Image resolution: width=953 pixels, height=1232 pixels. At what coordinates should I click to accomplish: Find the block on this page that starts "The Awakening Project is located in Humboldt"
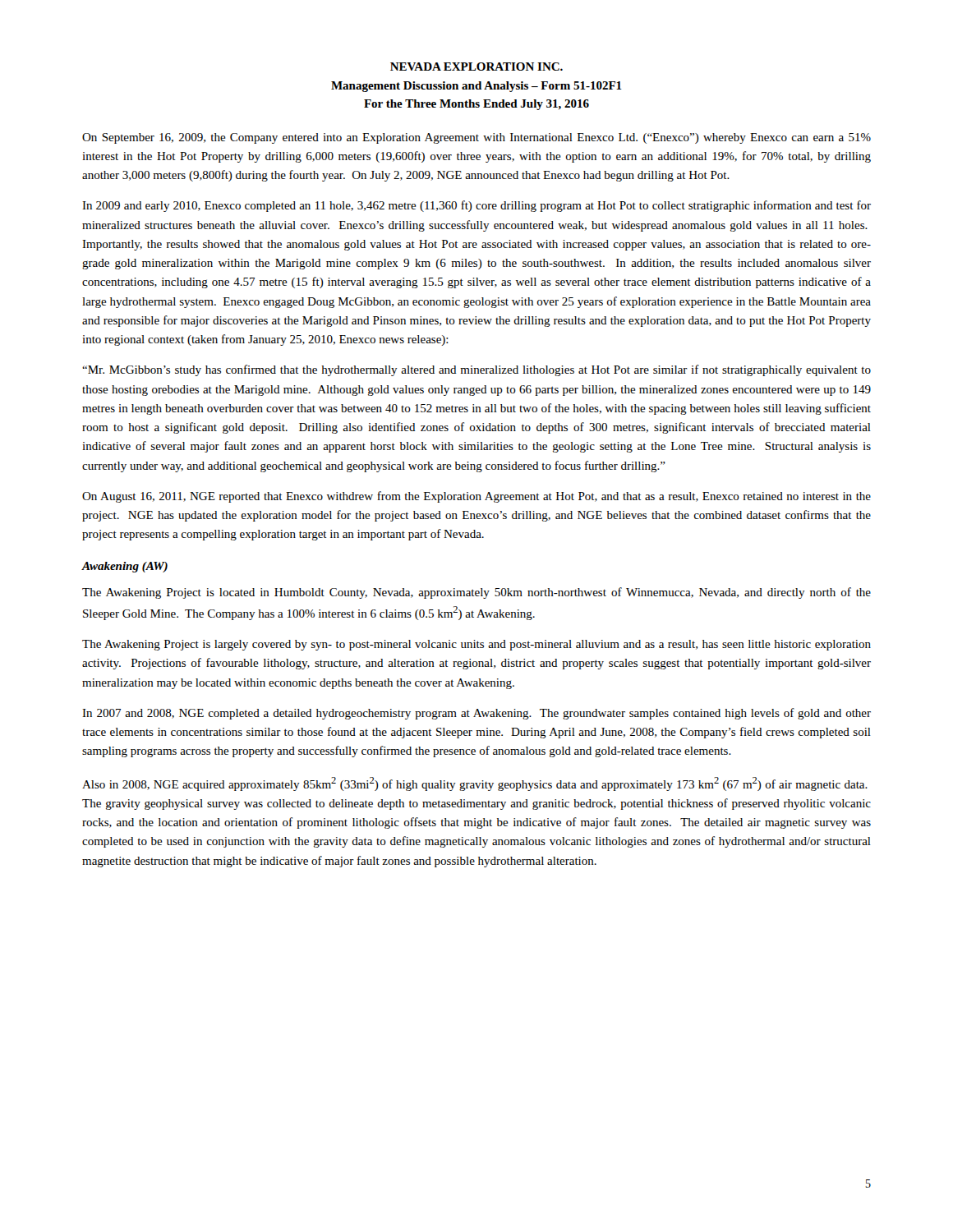[476, 603]
